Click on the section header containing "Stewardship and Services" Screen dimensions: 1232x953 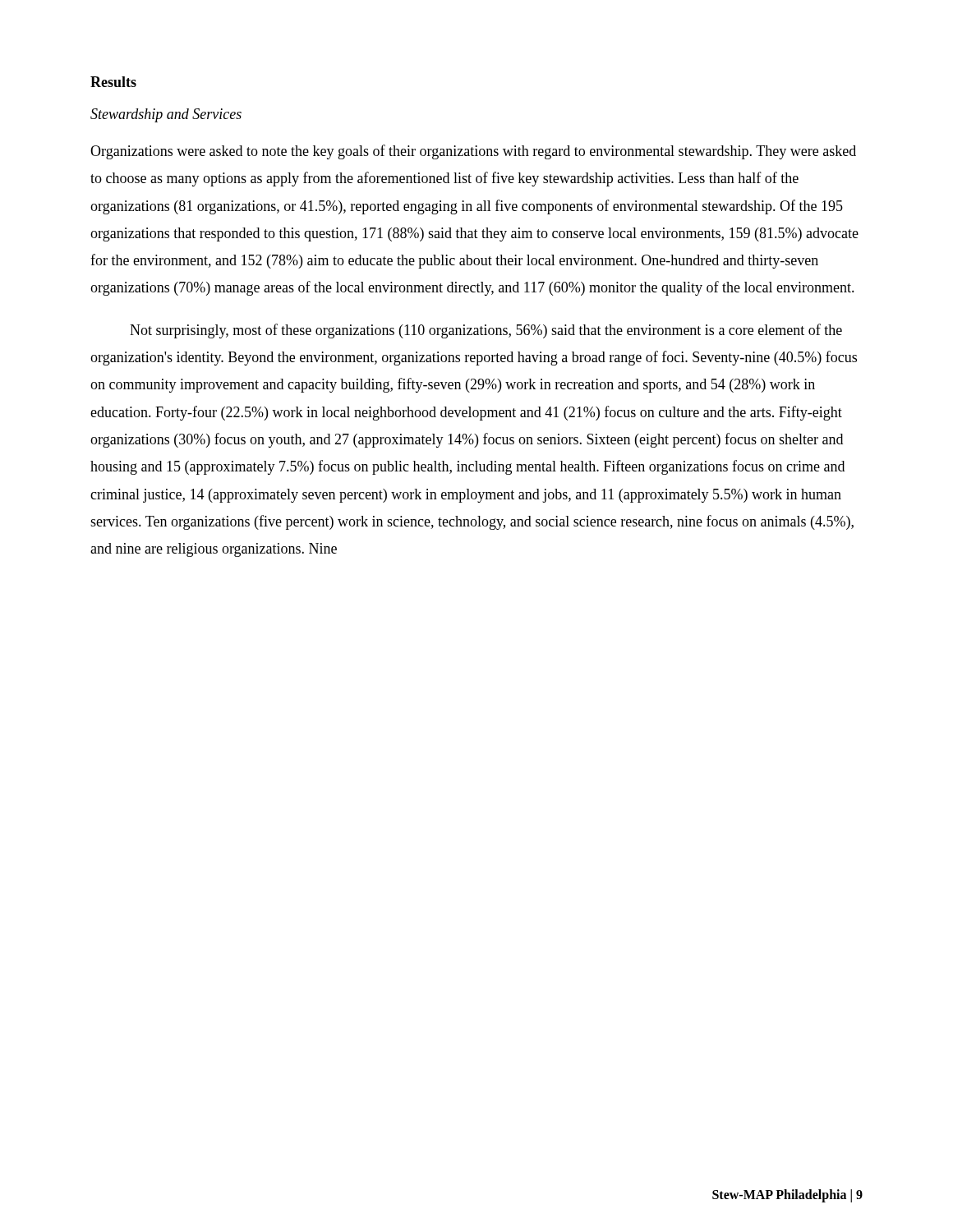coord(166,115)
